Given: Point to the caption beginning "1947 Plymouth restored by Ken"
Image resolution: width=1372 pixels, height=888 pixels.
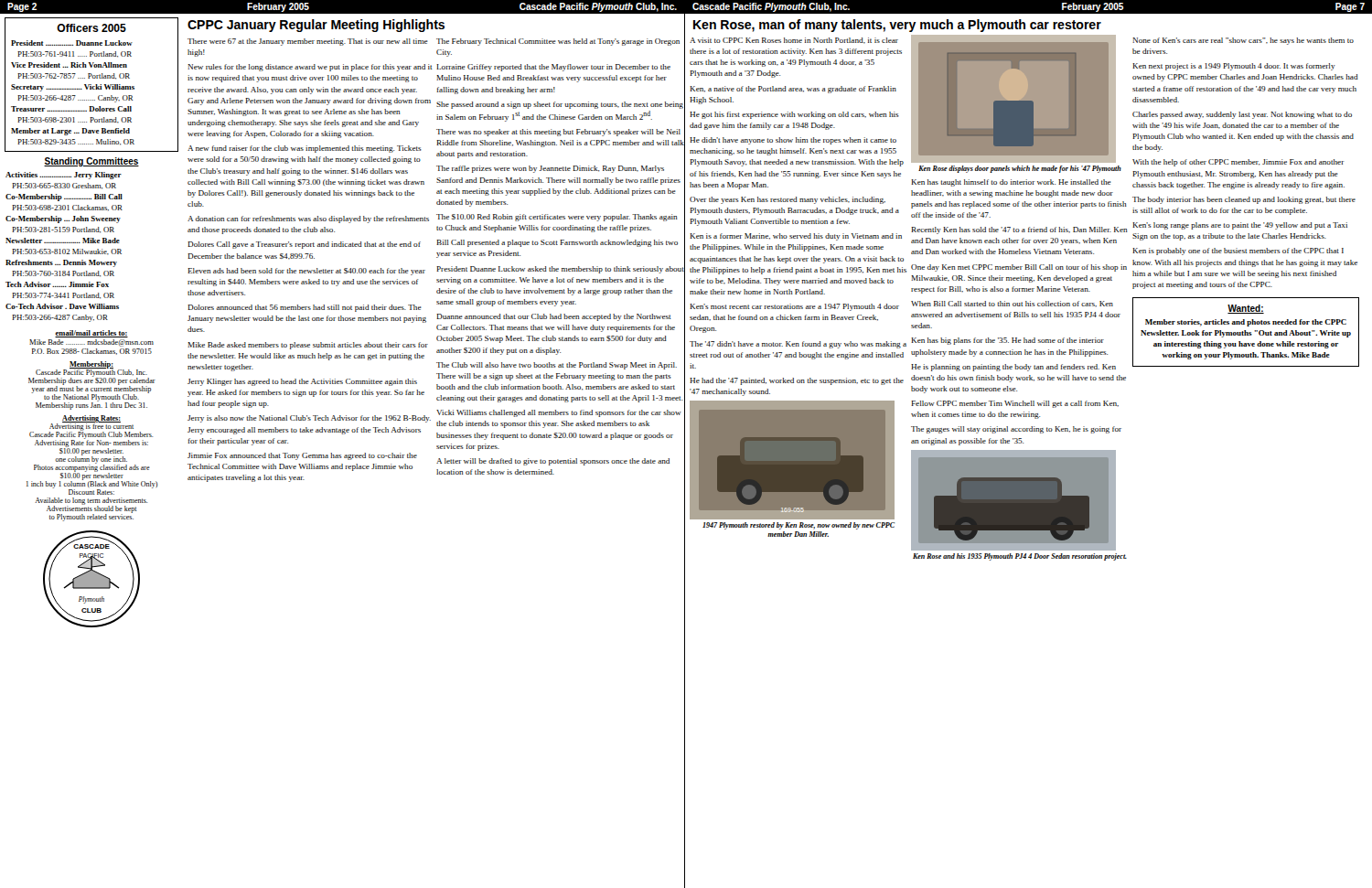Looking at the screenshot, I should click(799, 530).
